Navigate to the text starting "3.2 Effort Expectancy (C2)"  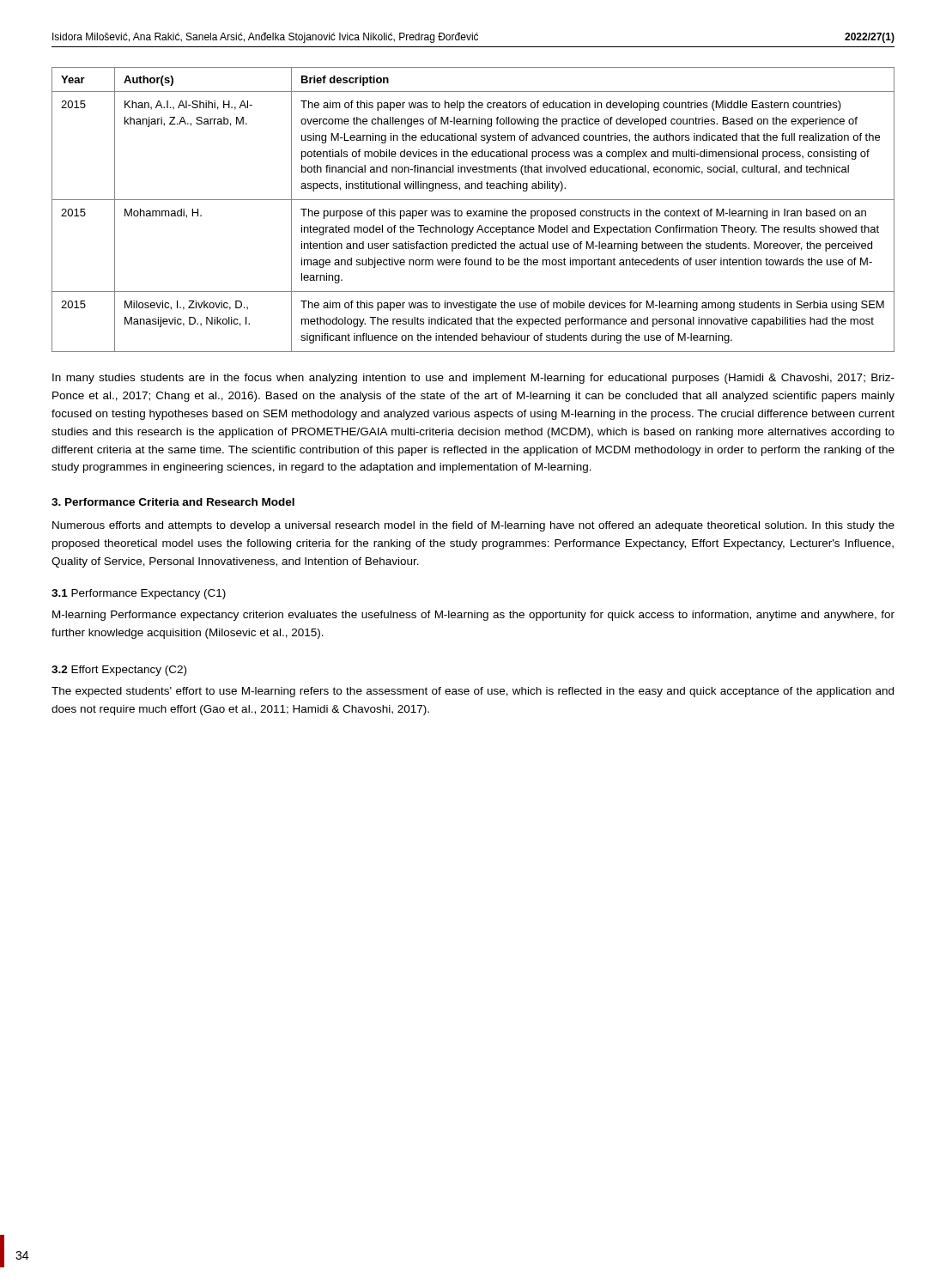pos(119,669)
